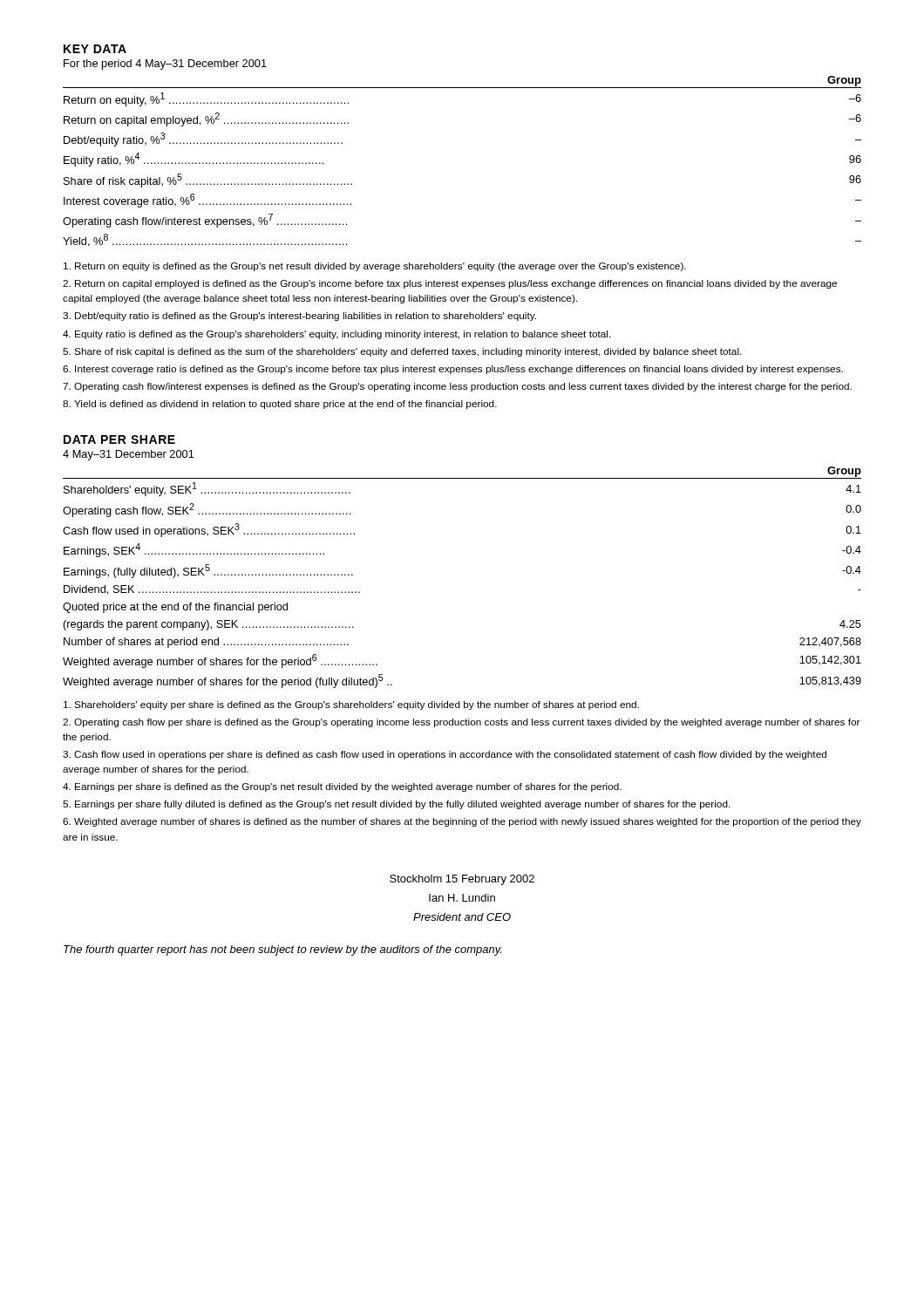Navigate to the region starting "For the period 4 May–31 December"
This screenshot has width=924, height=1308.
tap(165, 63)
